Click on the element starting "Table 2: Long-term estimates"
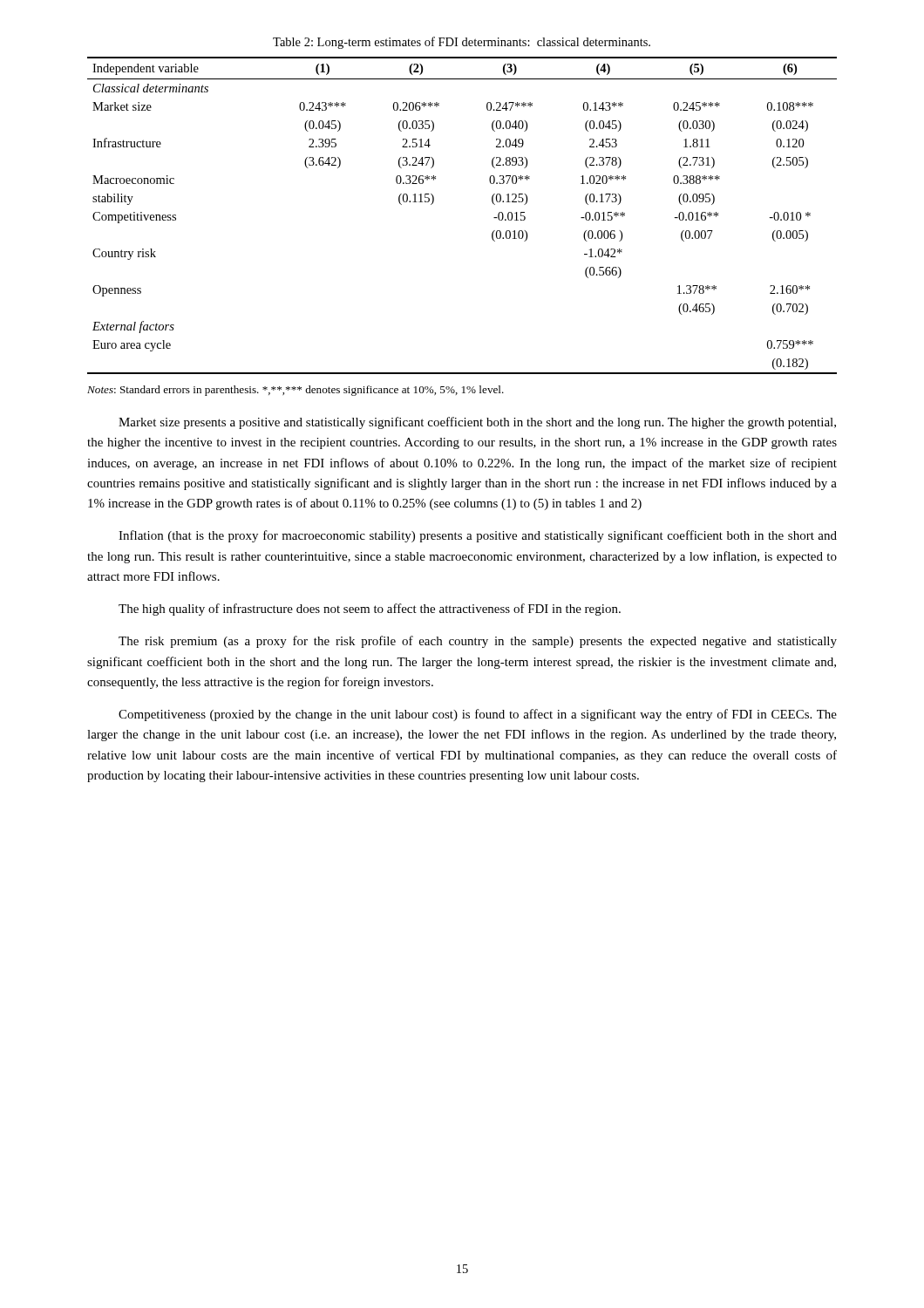Screen dimensions: 1308x924 coord(462,42)
